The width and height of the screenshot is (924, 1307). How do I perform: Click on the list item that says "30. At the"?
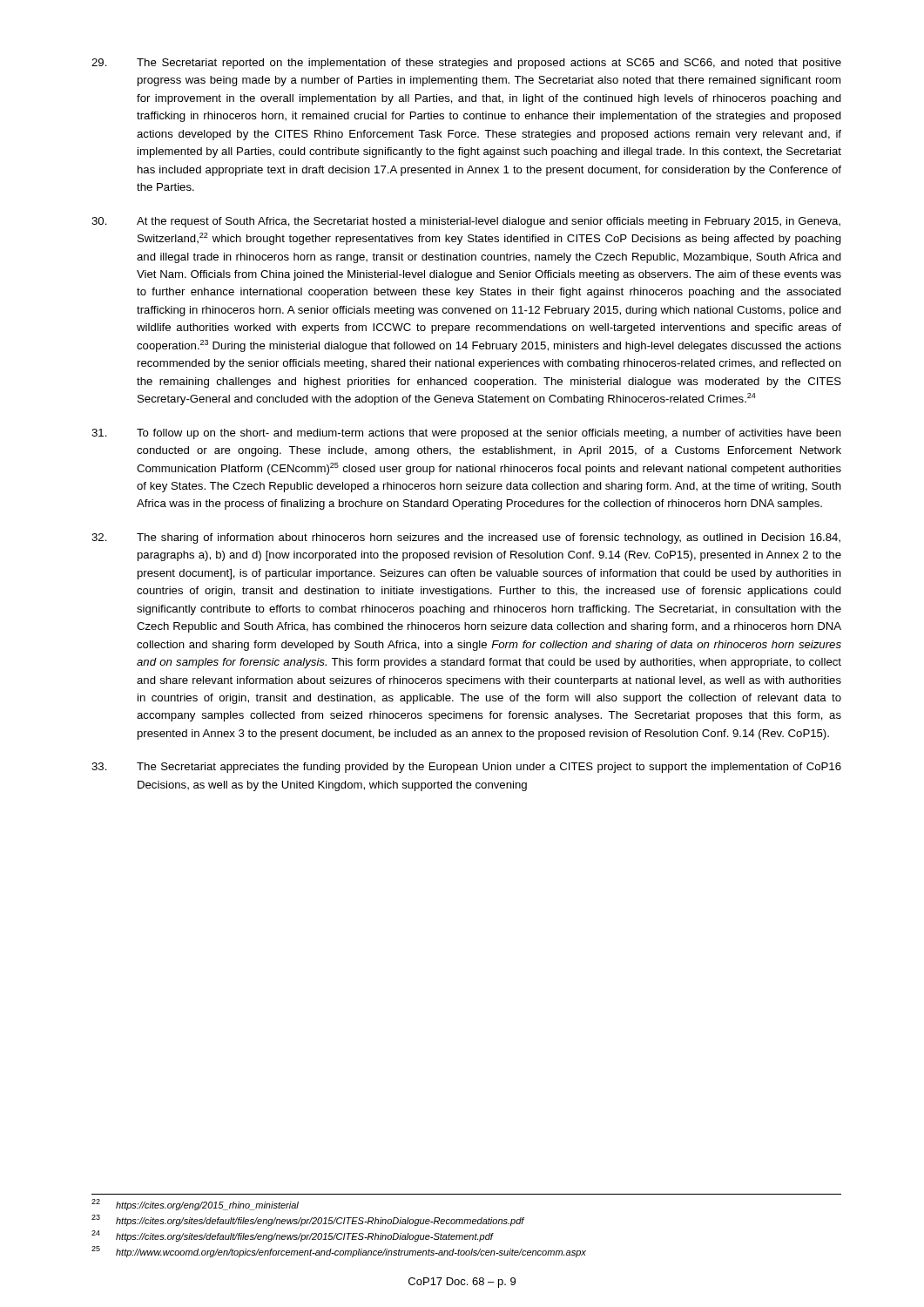tap(466, 310)
